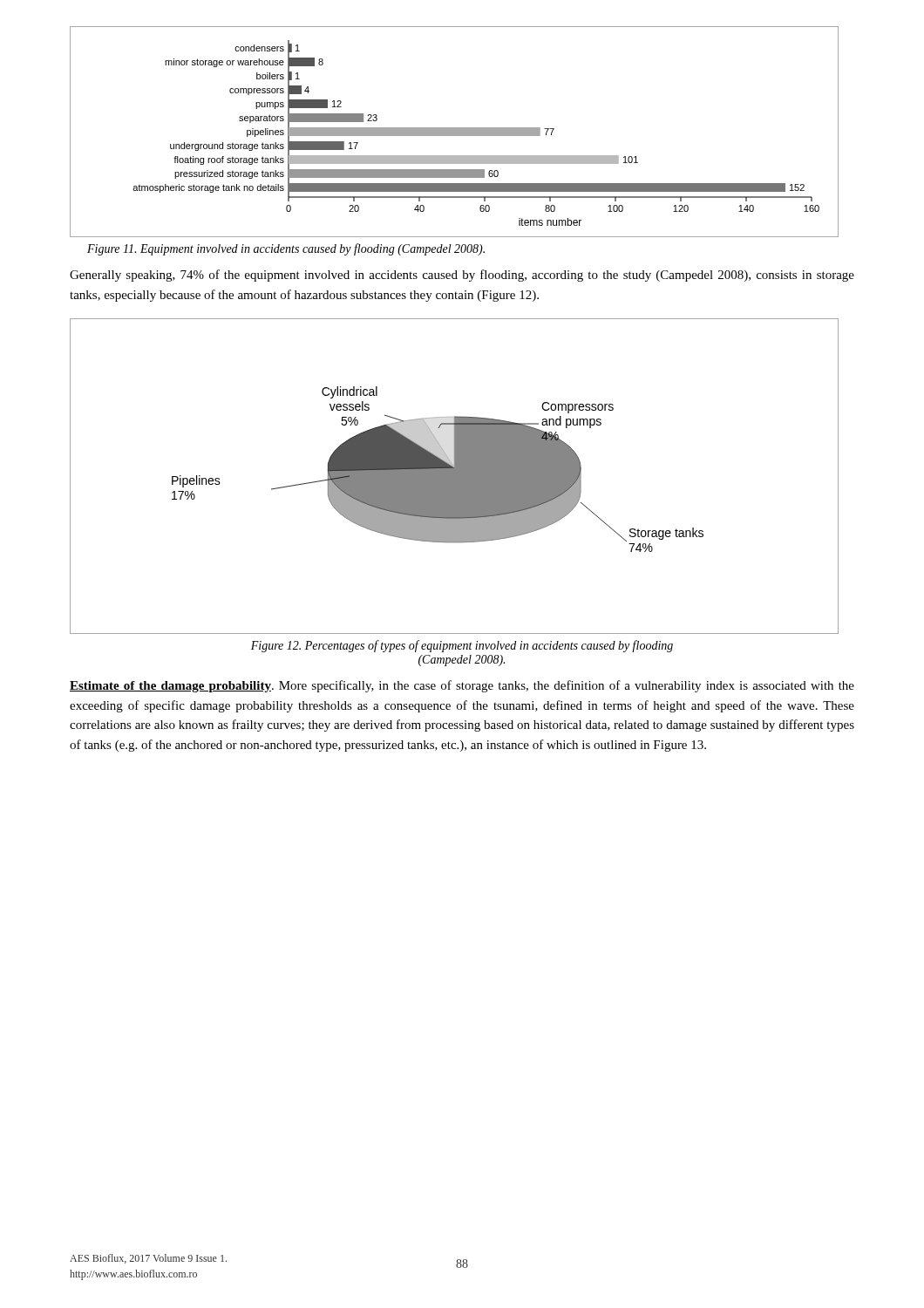Click on the pie chart

click(462, 476)
